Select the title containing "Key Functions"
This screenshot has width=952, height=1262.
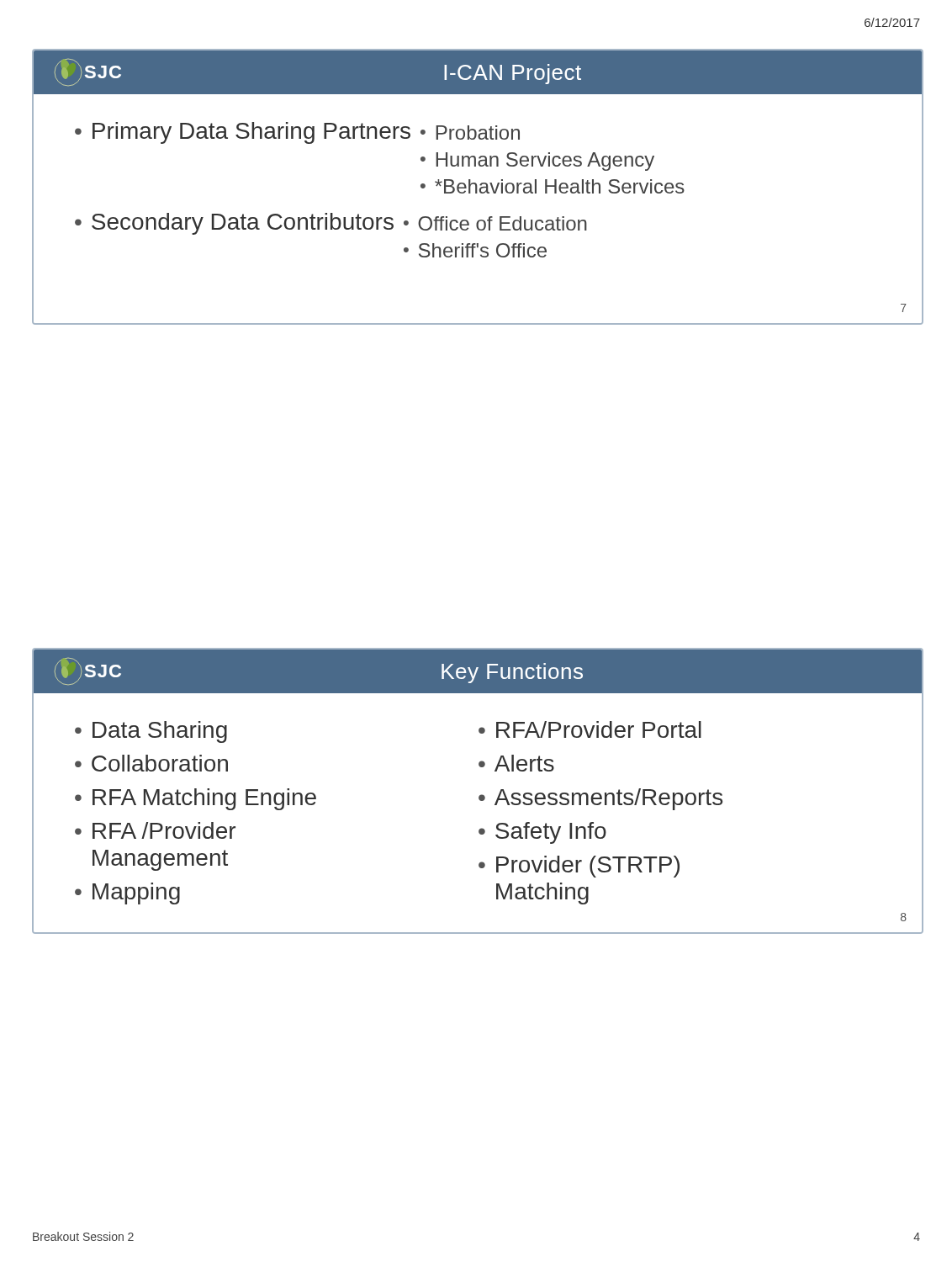(x=512, y=671)
